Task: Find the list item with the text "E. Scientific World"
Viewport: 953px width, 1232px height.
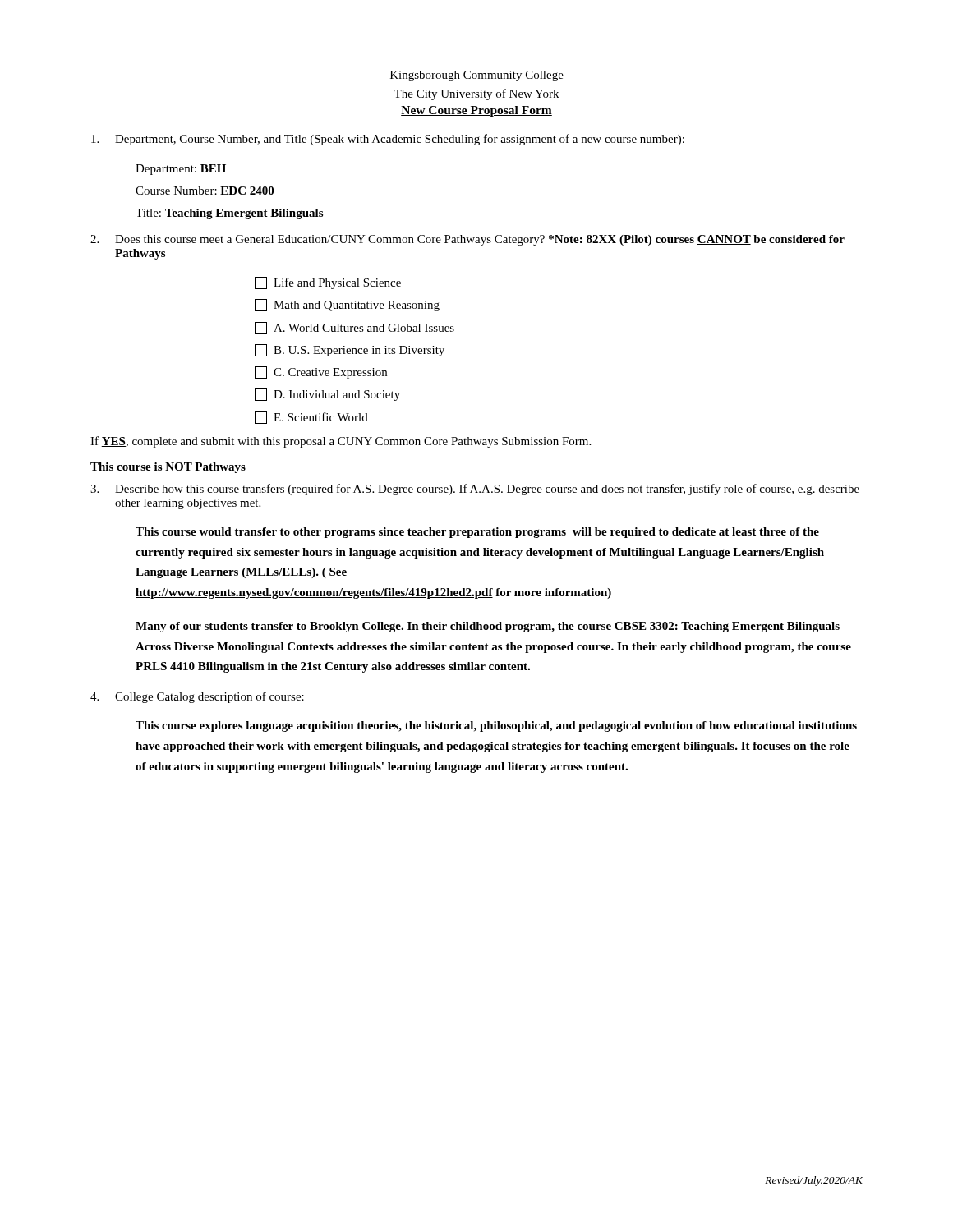Action: click(311, 417)
